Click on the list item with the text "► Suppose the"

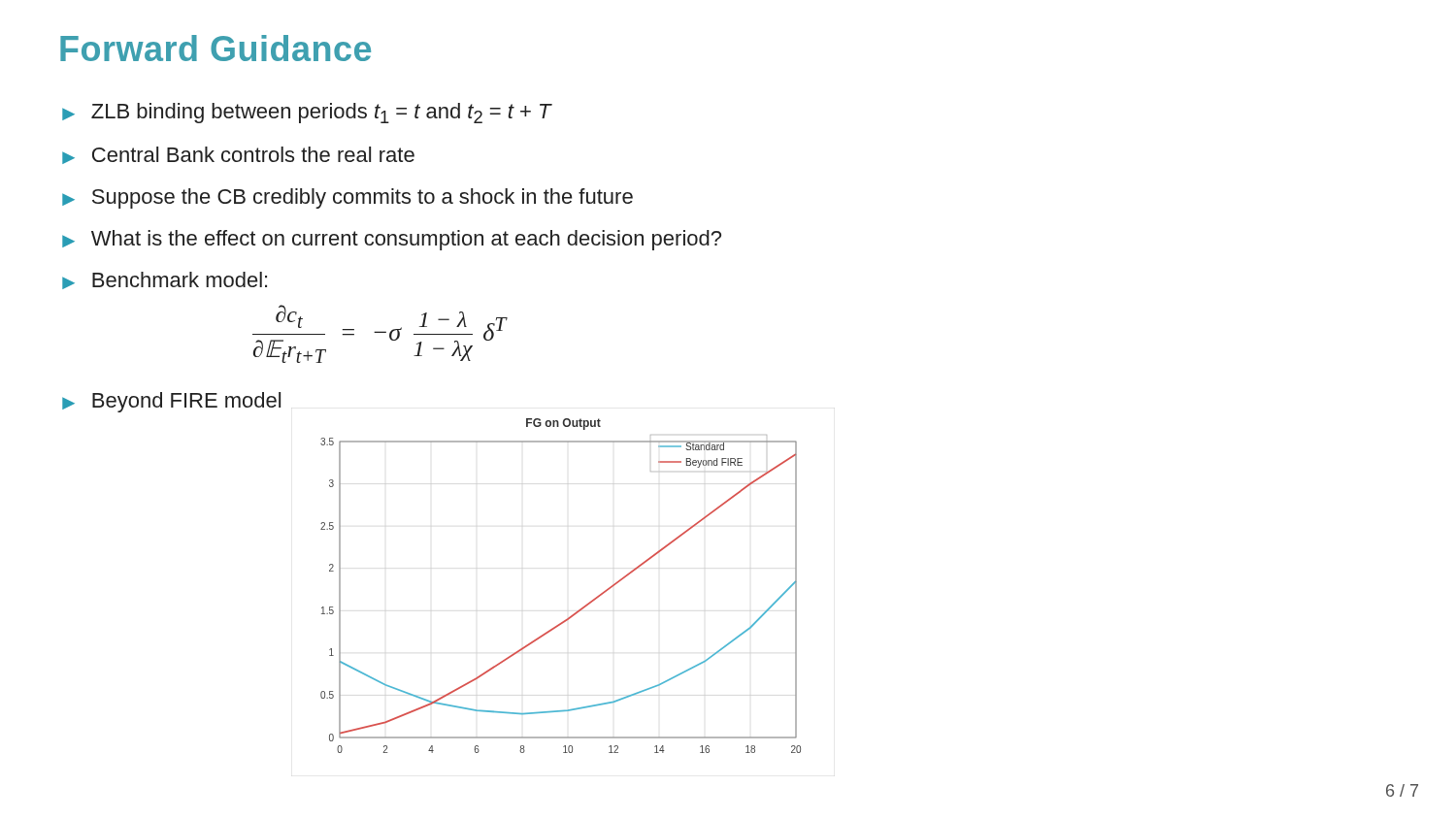346,197
